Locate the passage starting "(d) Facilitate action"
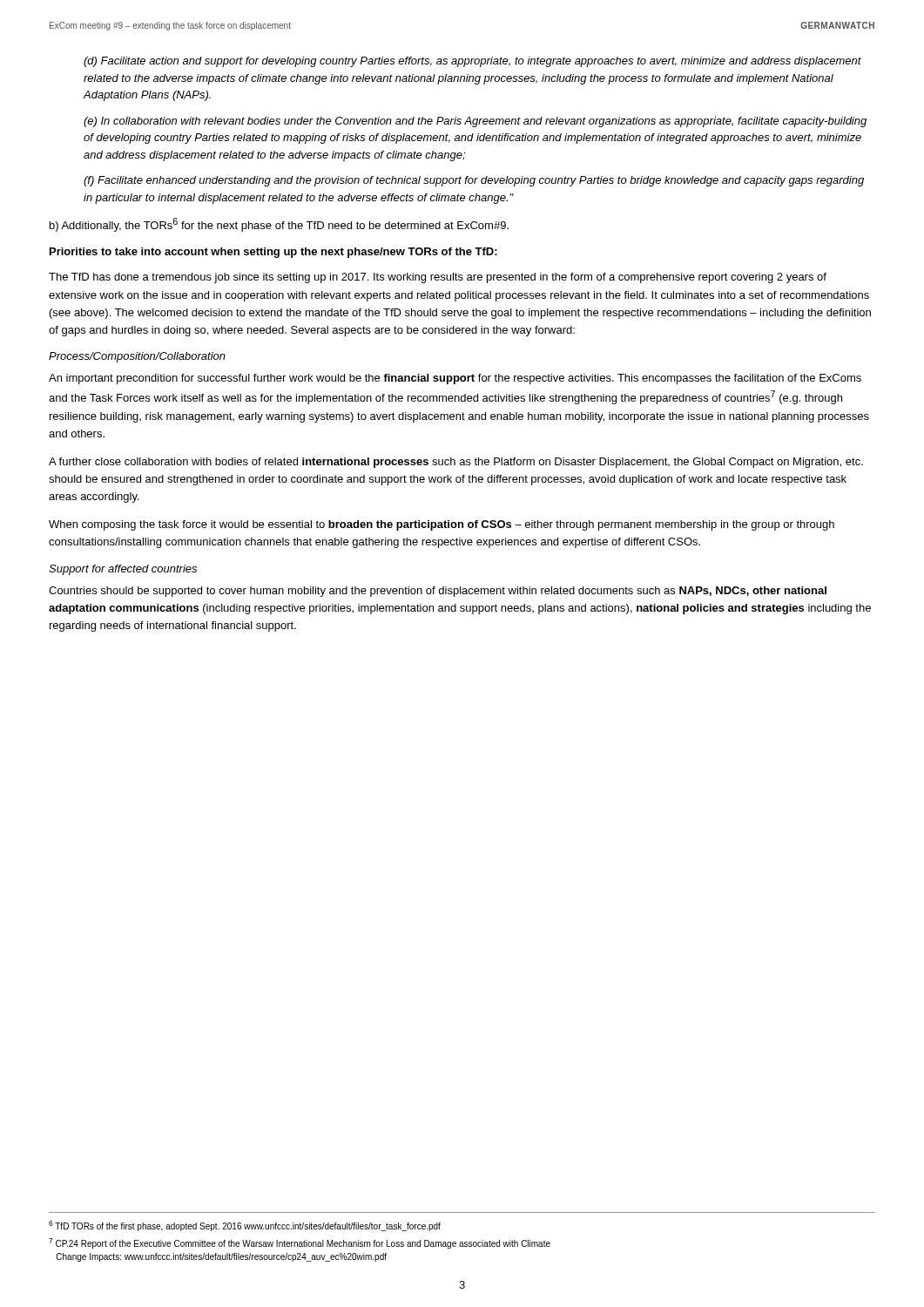This screenshot has width=924, height=1307. [x=472, y=78]
